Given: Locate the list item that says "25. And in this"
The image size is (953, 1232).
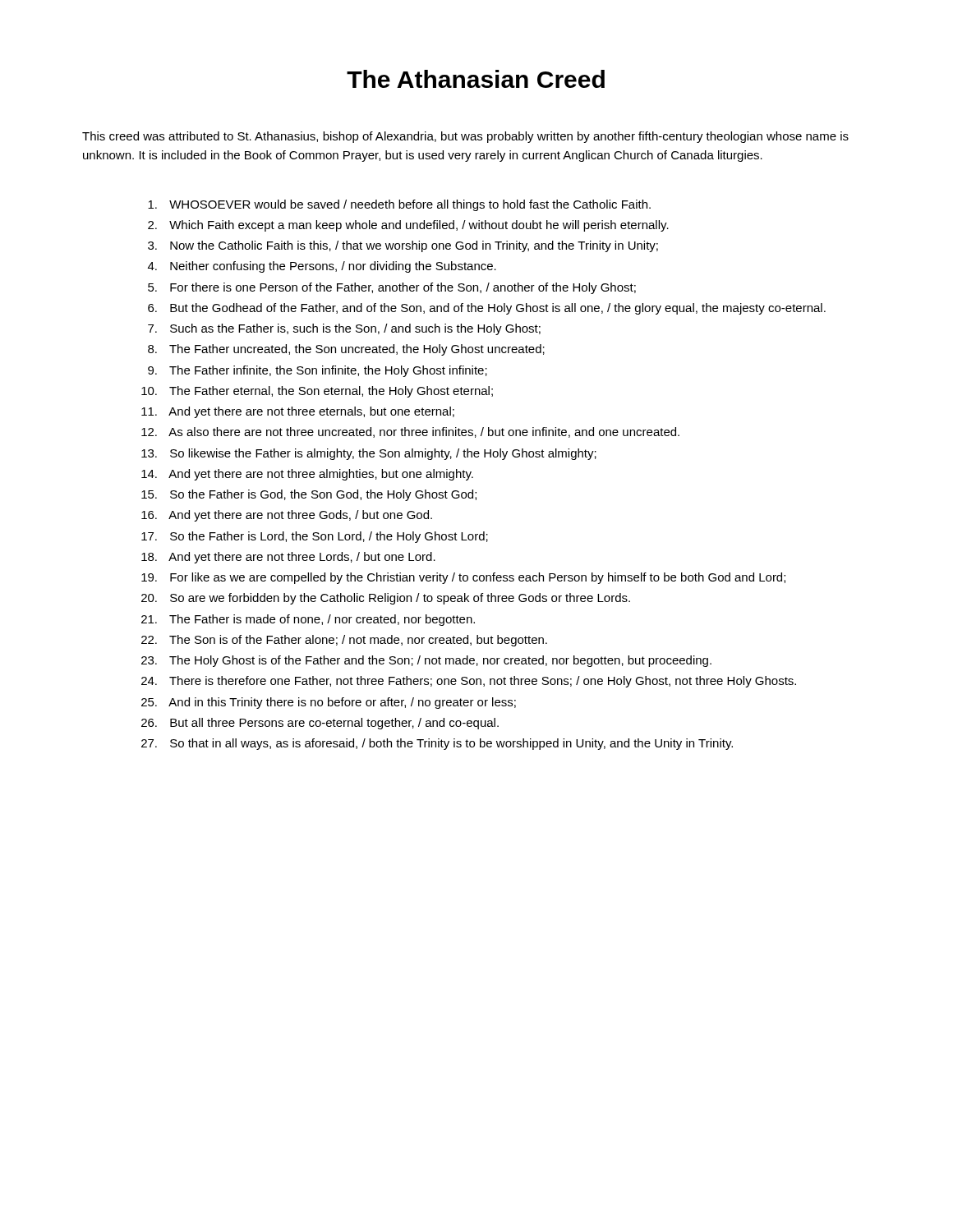Looking at the screenshot, I should (324, 702).
